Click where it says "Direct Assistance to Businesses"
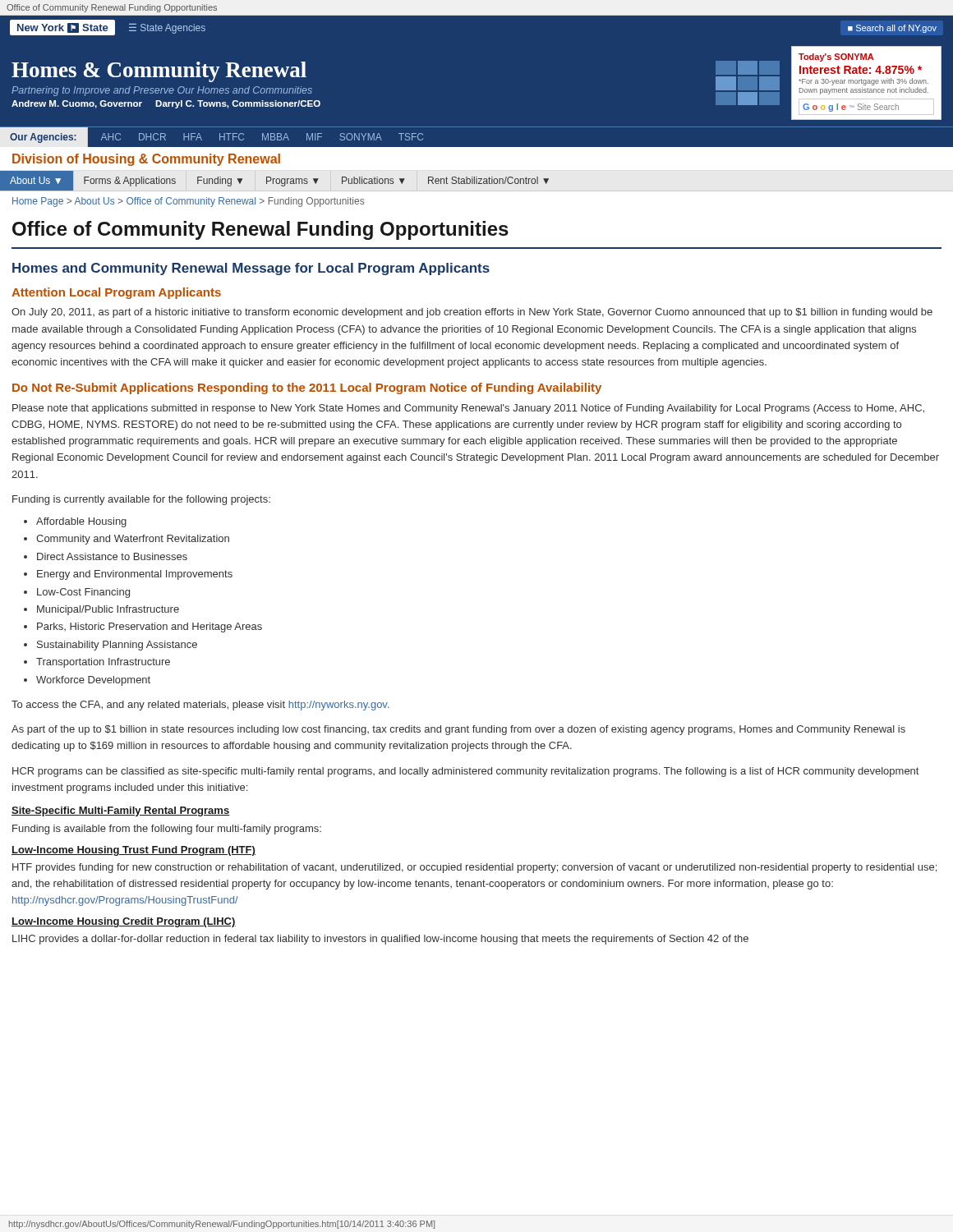Screen dimensions: 1232x953 (112, 556)
